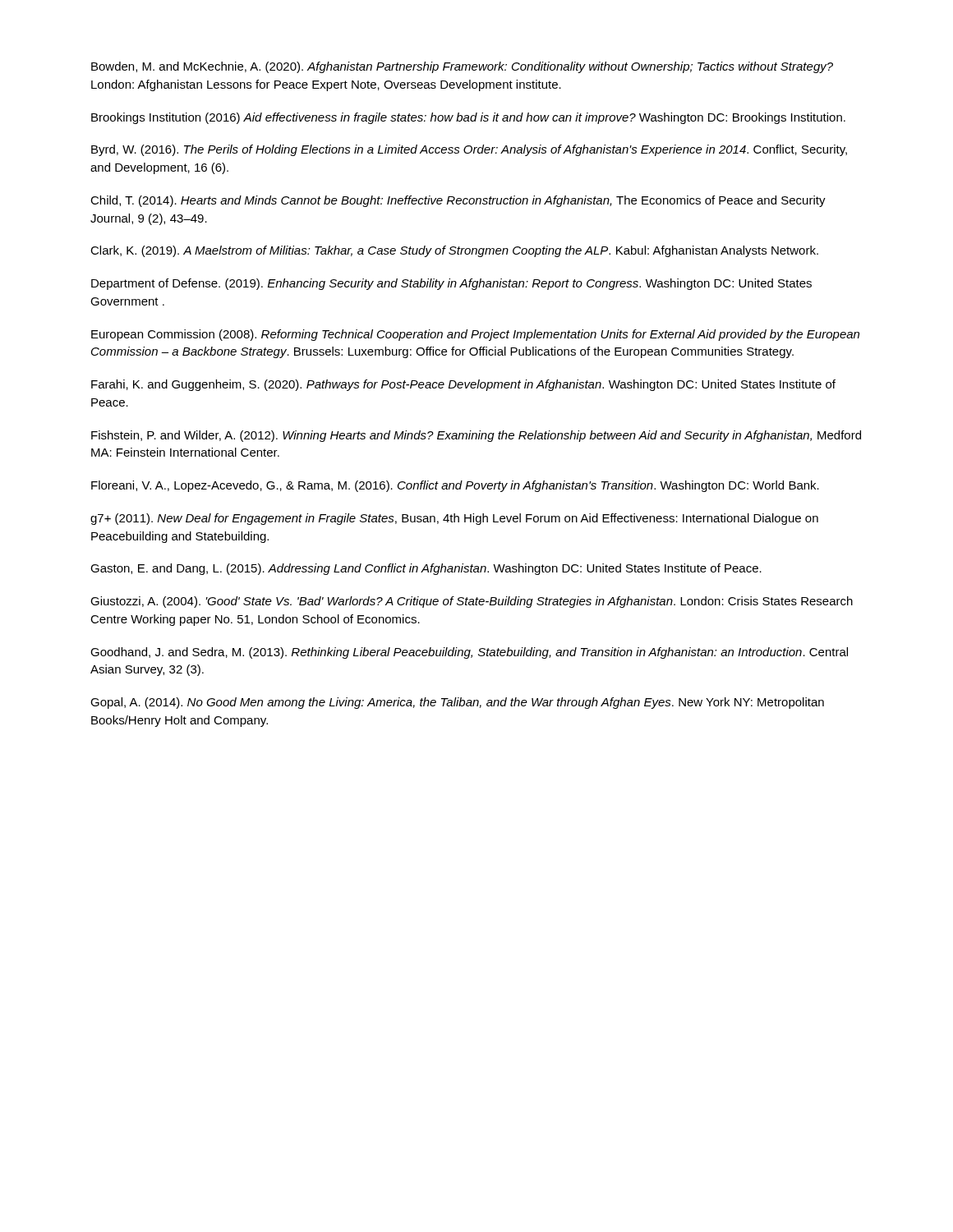Click the passage that begins "Gaston, E. and Dang, L."

(426, 568)
